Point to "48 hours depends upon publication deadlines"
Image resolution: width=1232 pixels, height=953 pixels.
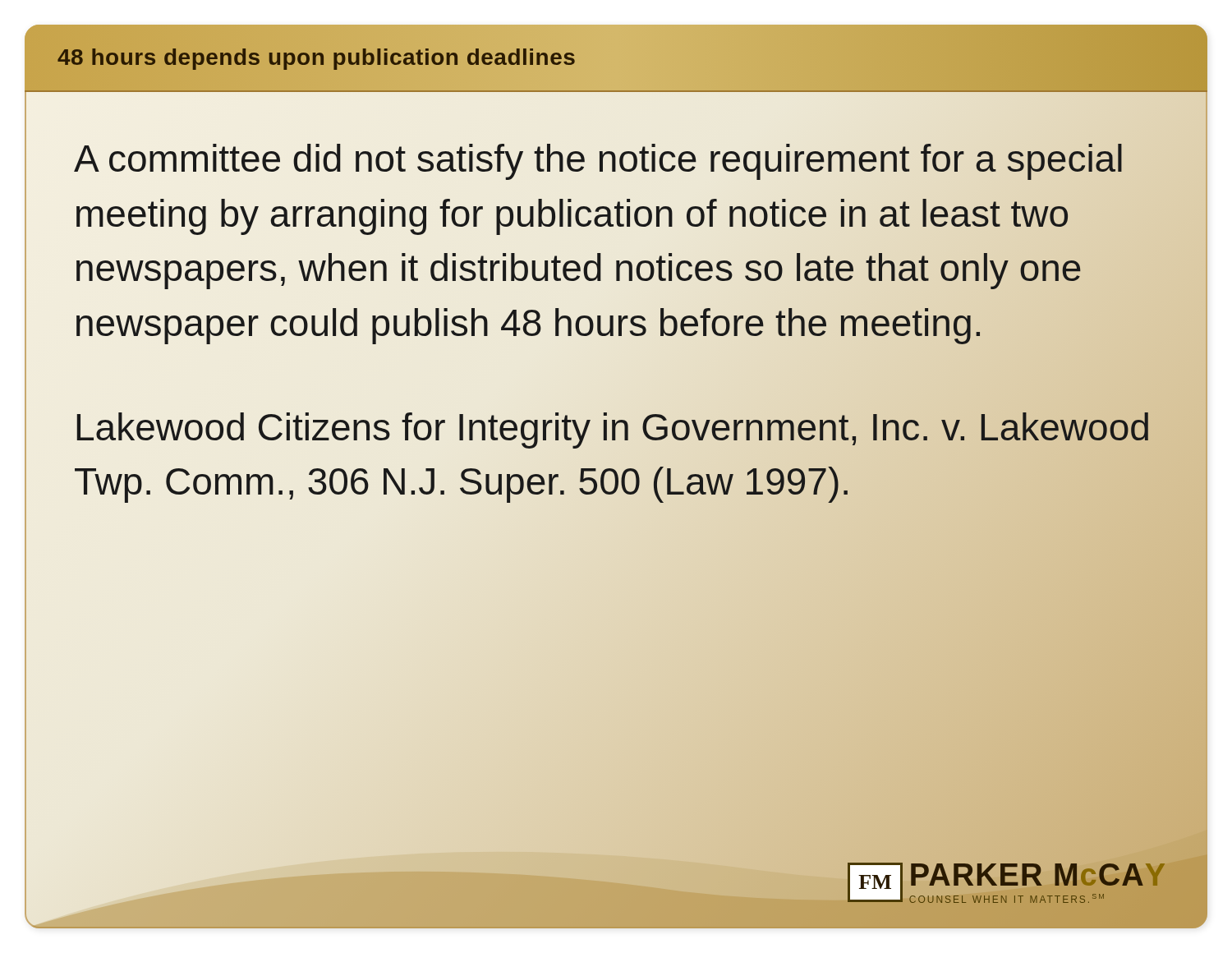317,57
